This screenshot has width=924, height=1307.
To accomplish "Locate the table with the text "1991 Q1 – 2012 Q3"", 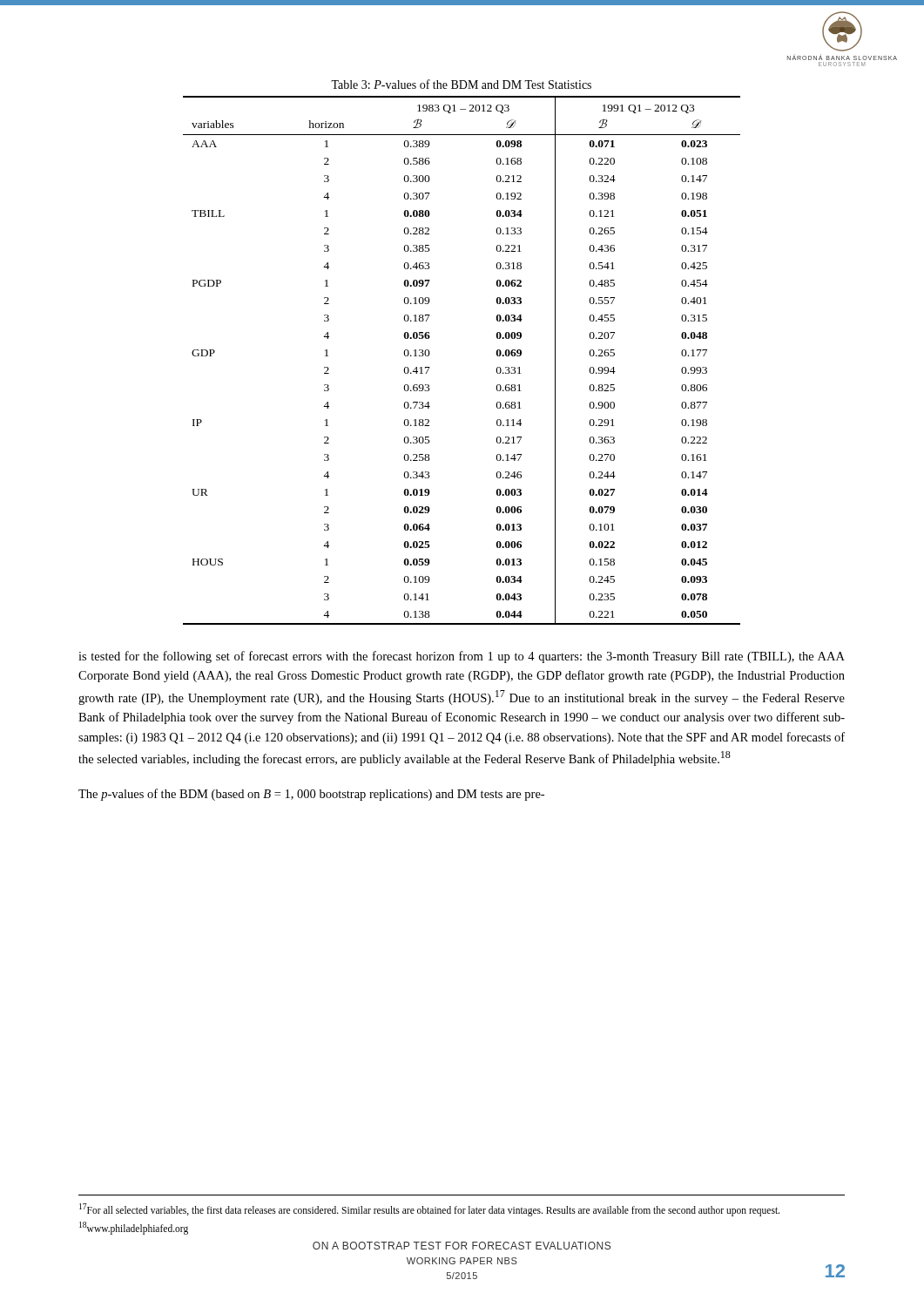I will (x=462, y=353).
